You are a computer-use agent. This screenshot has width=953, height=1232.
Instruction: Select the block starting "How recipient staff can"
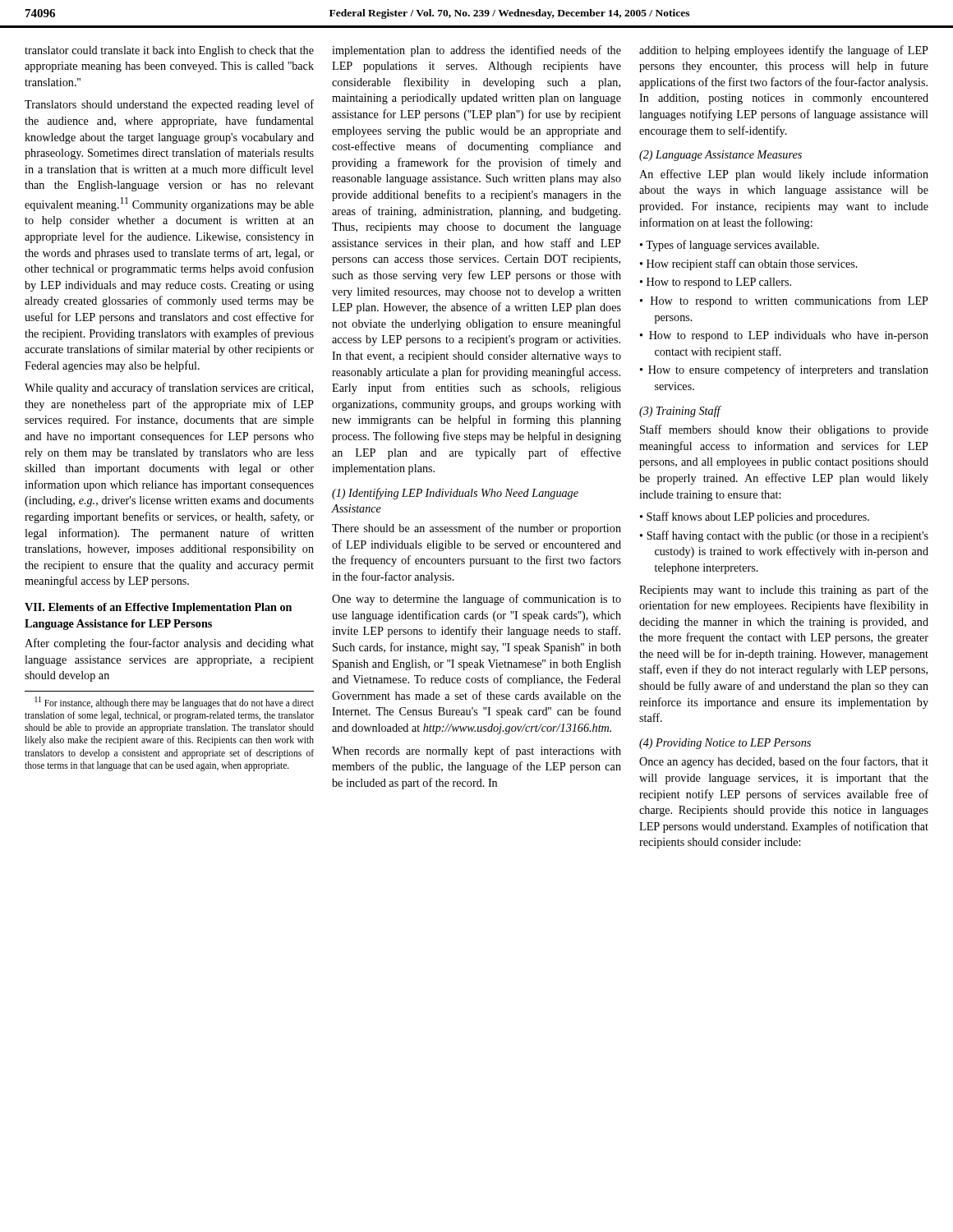(x=784, y=264)
